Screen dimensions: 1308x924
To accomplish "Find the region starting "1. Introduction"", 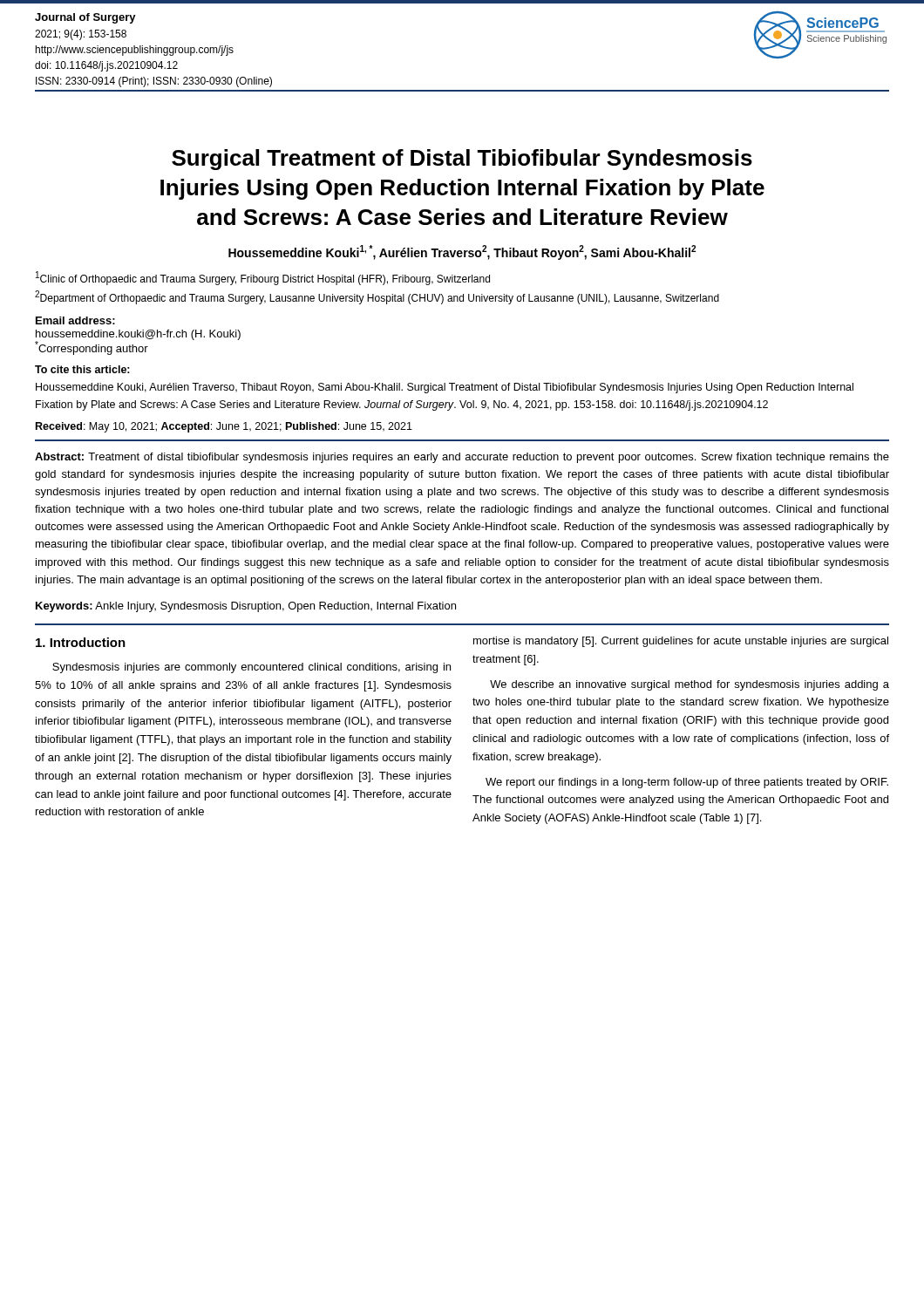I will (x=80, y=642).
